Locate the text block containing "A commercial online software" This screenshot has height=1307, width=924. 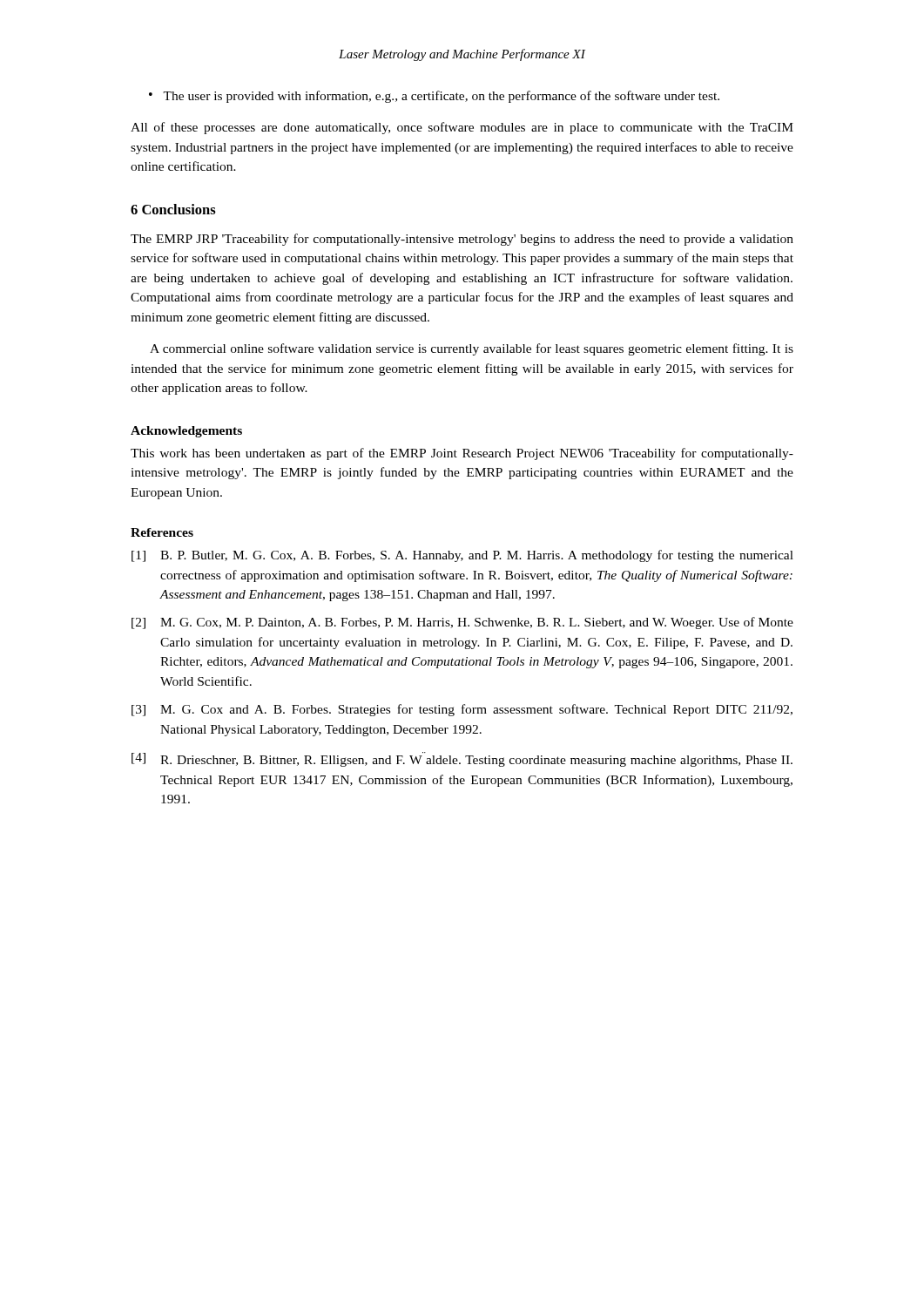[462, 368]
